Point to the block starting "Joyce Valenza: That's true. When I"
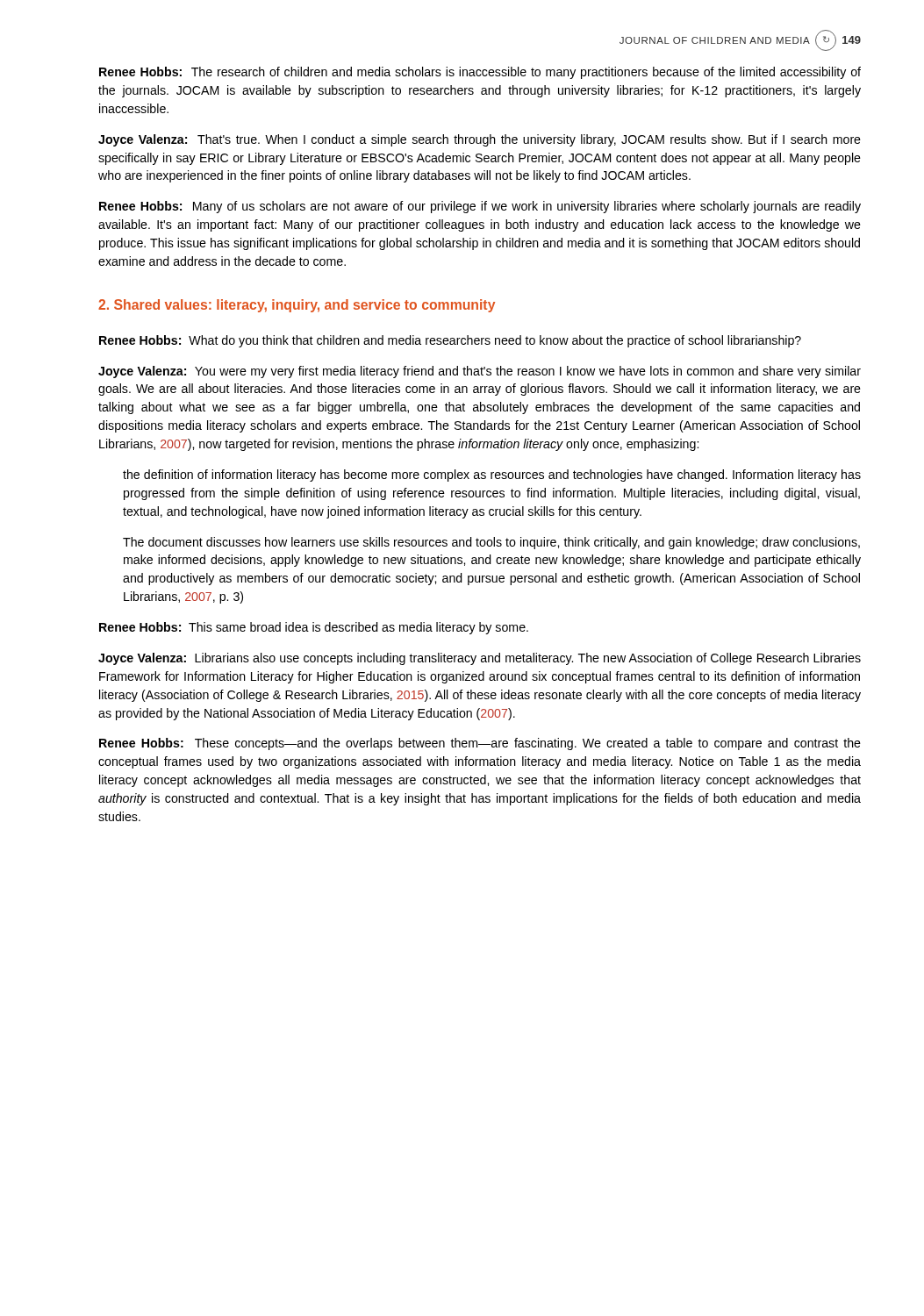Image resolution: width=924 pixels, height=1316 pixels. (480, 157)
